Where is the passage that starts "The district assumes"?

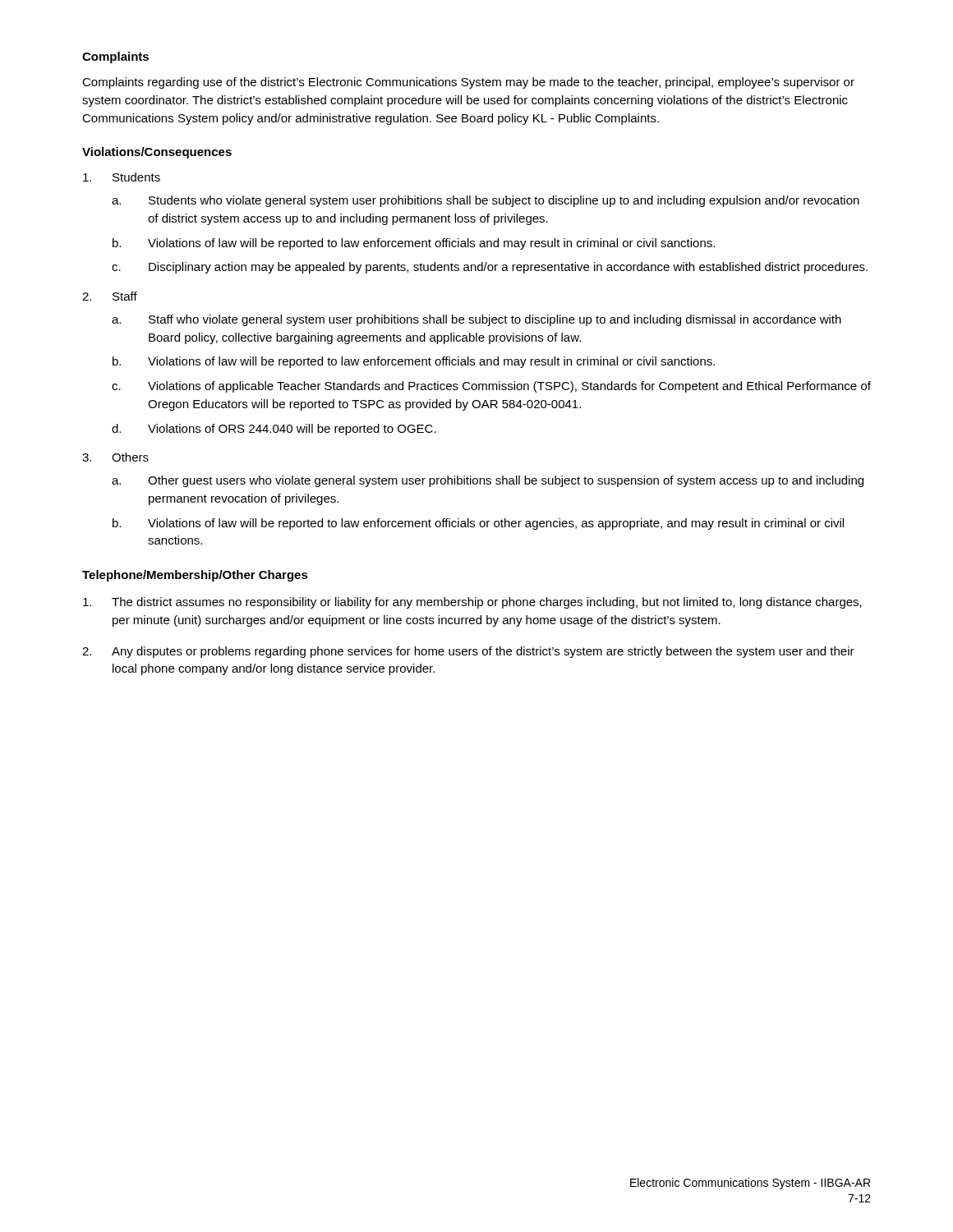[476, 611]
